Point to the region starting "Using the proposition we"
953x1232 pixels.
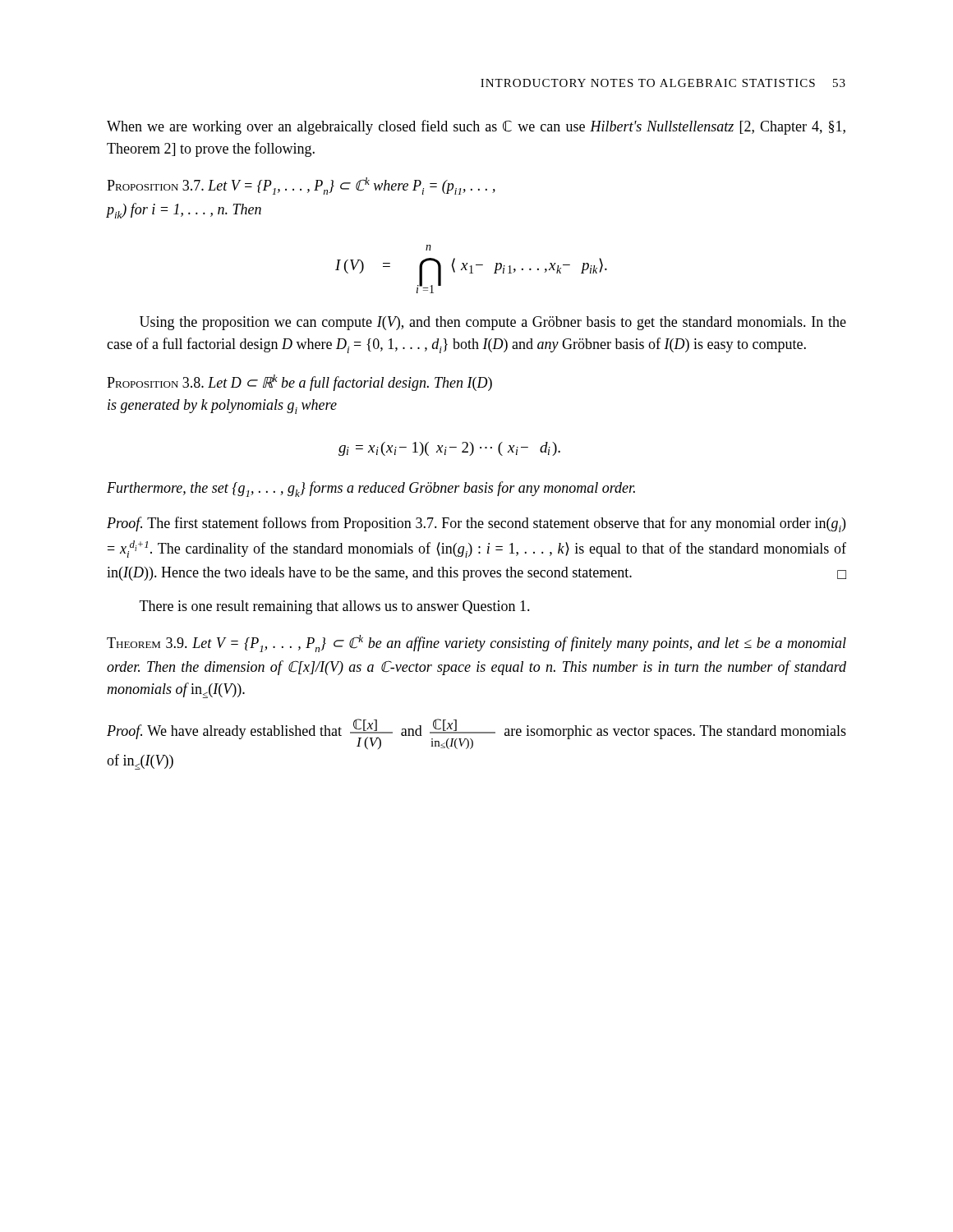tap(476, 334)
